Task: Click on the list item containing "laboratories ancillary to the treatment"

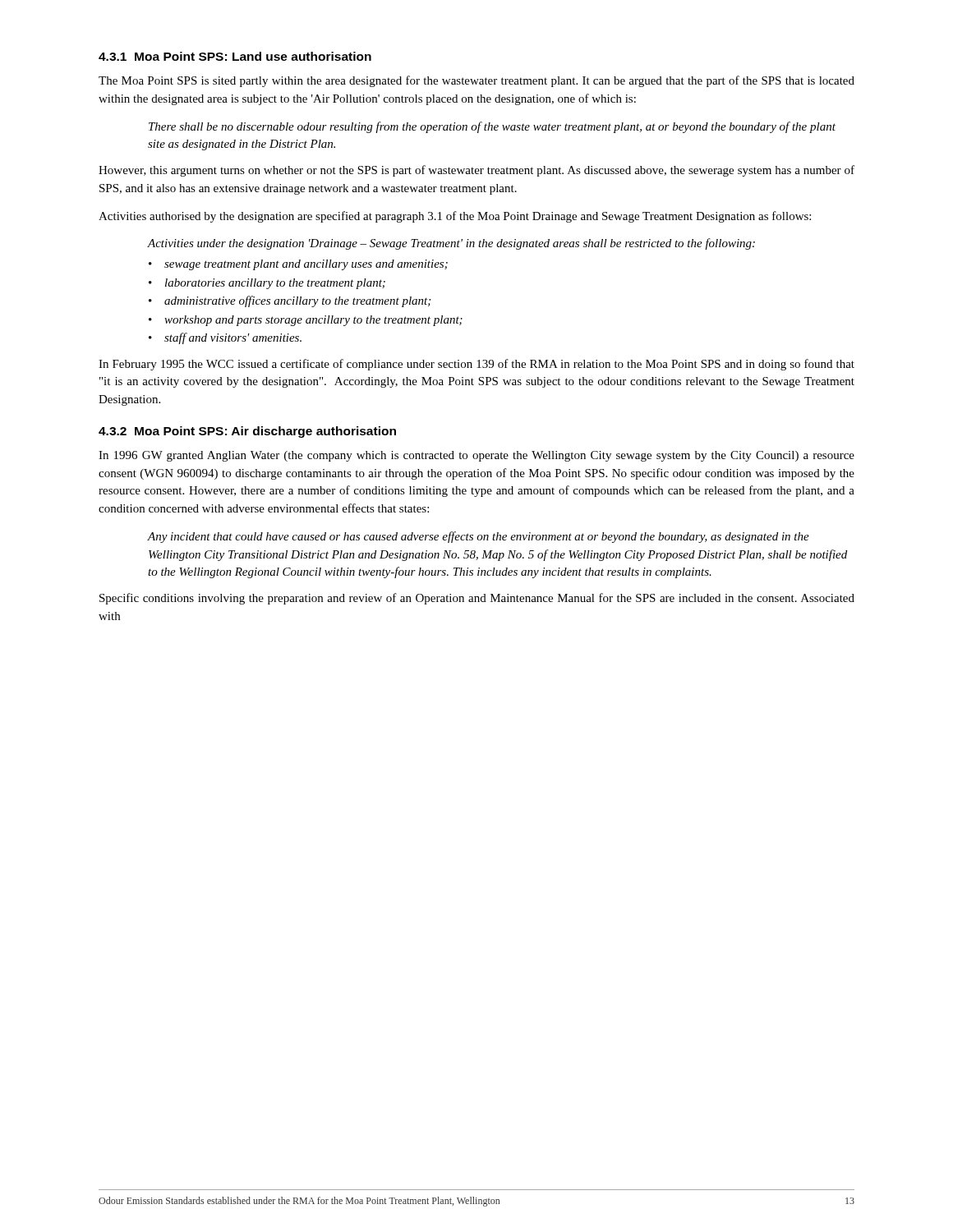Action: tap(275, 282)
